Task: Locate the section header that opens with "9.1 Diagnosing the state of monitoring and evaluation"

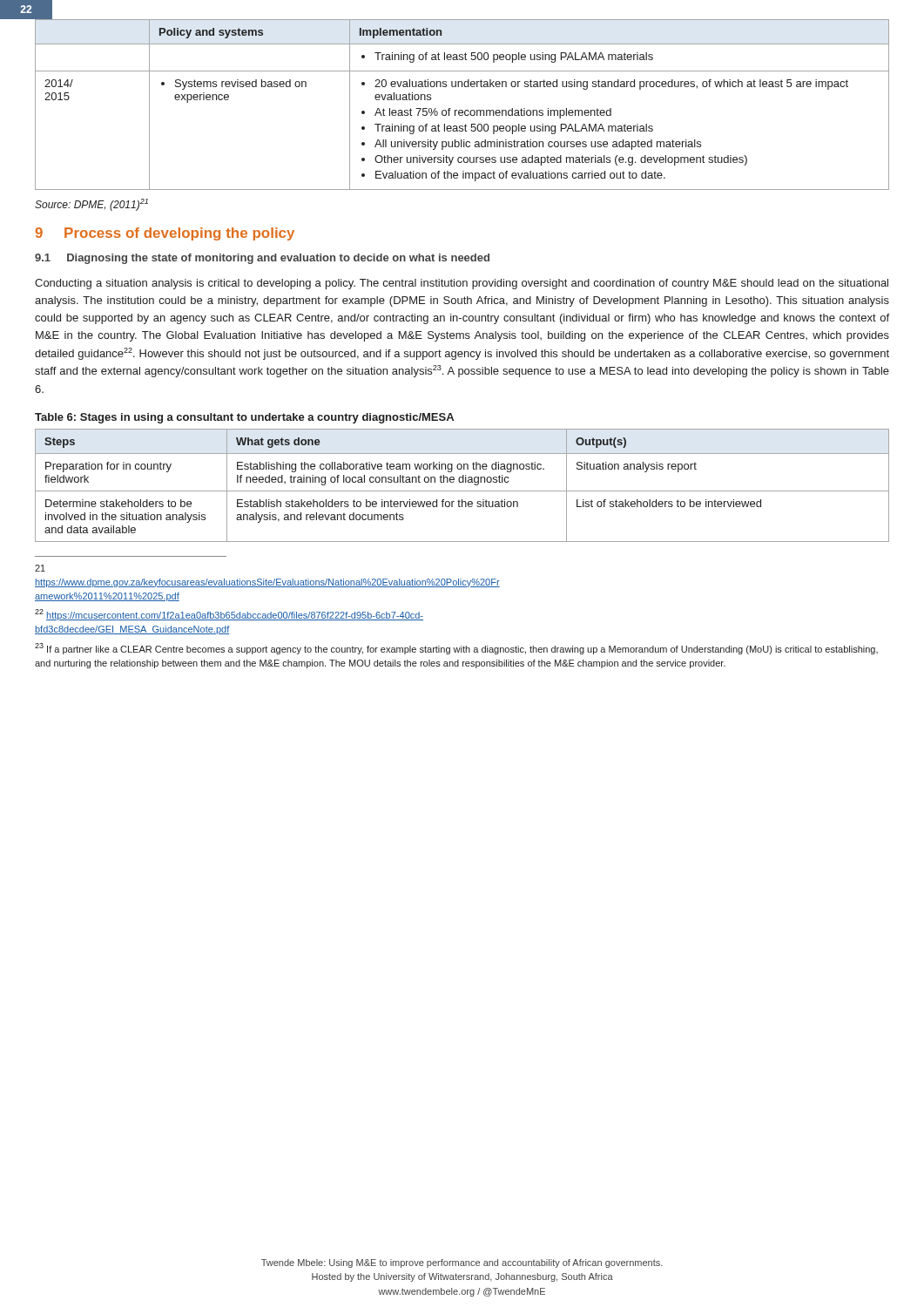Action: point(263,257)
